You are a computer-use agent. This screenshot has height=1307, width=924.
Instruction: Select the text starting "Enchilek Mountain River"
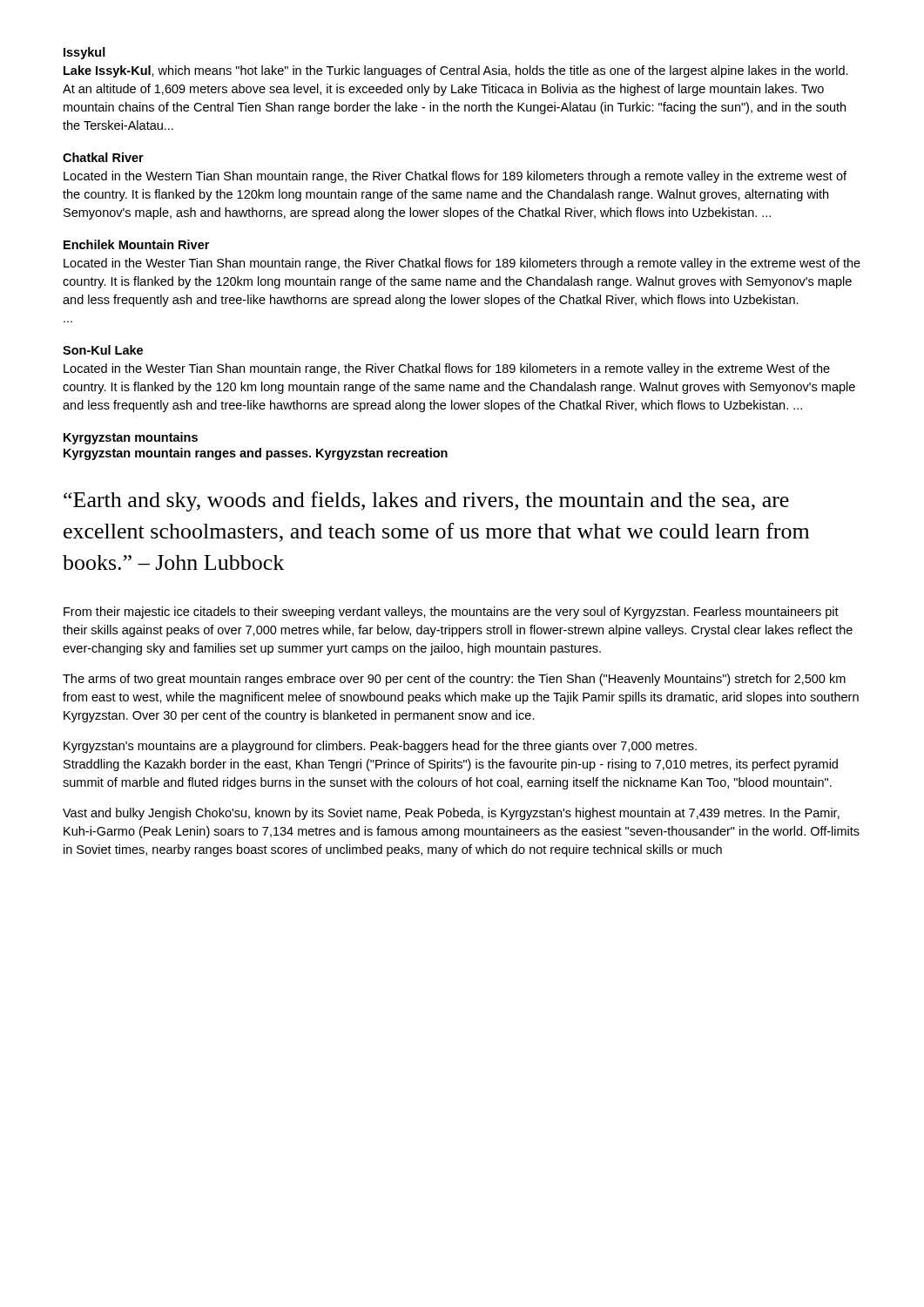(x=136, y=245)
